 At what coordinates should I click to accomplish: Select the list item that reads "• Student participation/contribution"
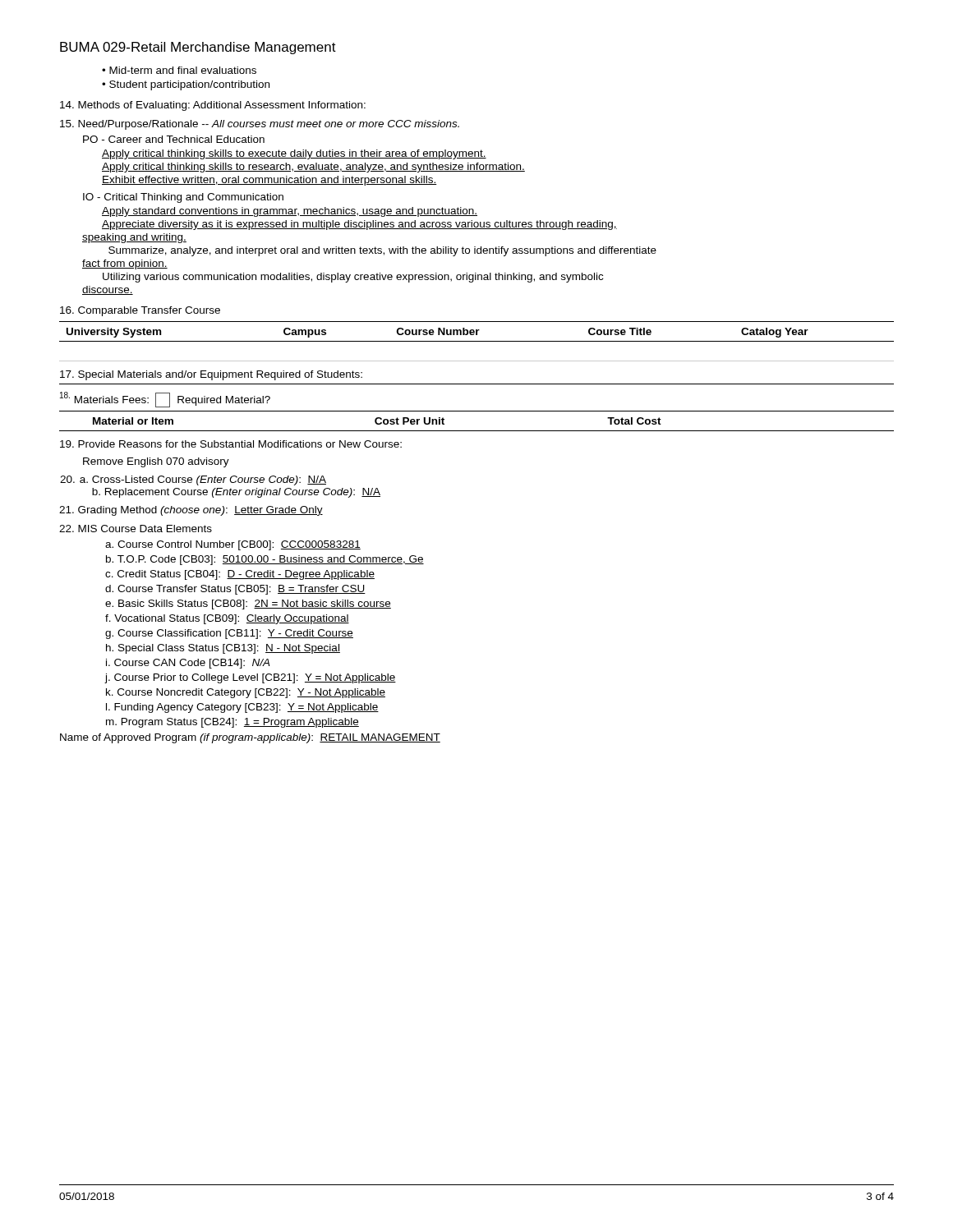coord(186,84)
